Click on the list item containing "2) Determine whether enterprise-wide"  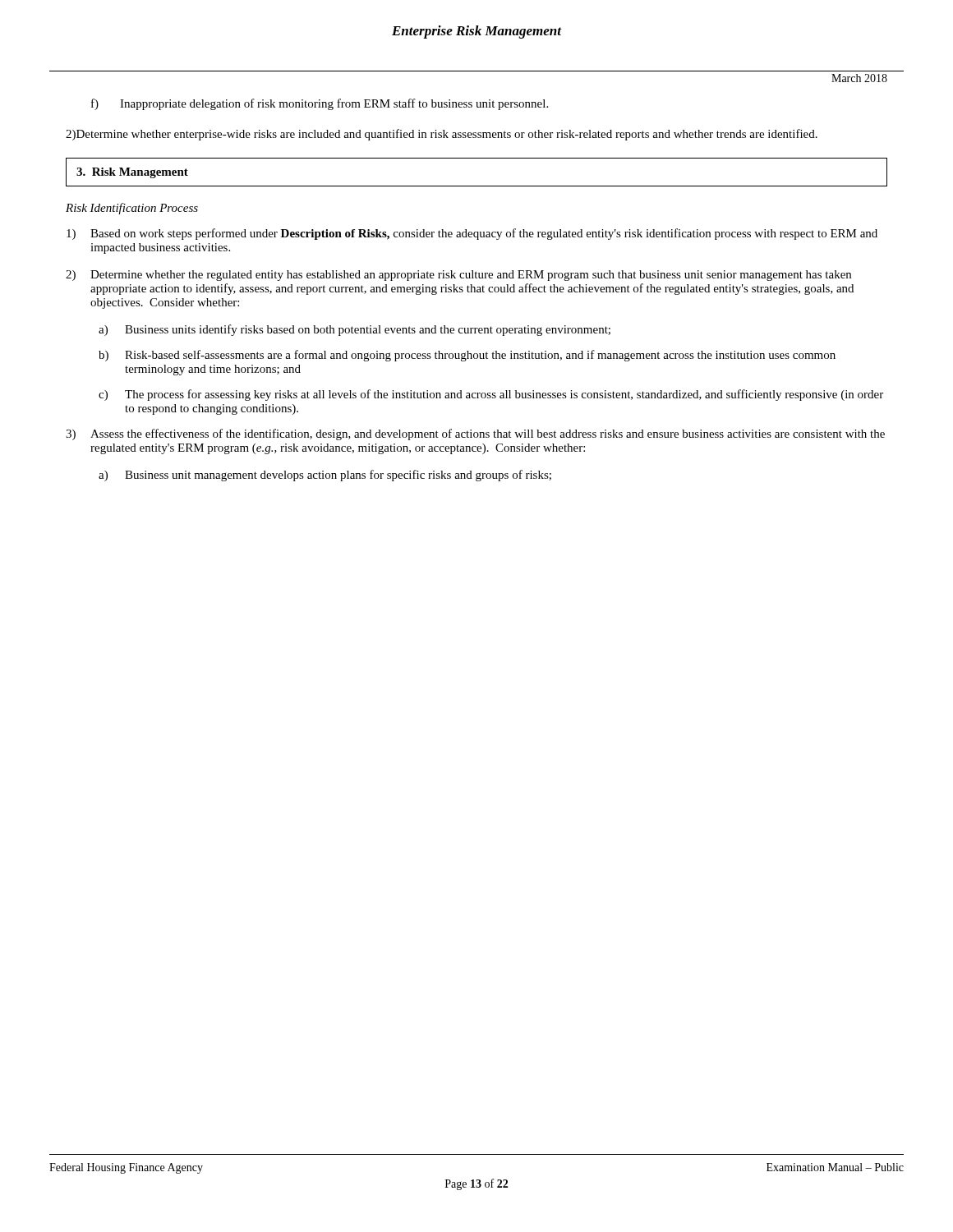tap(442, 134)
